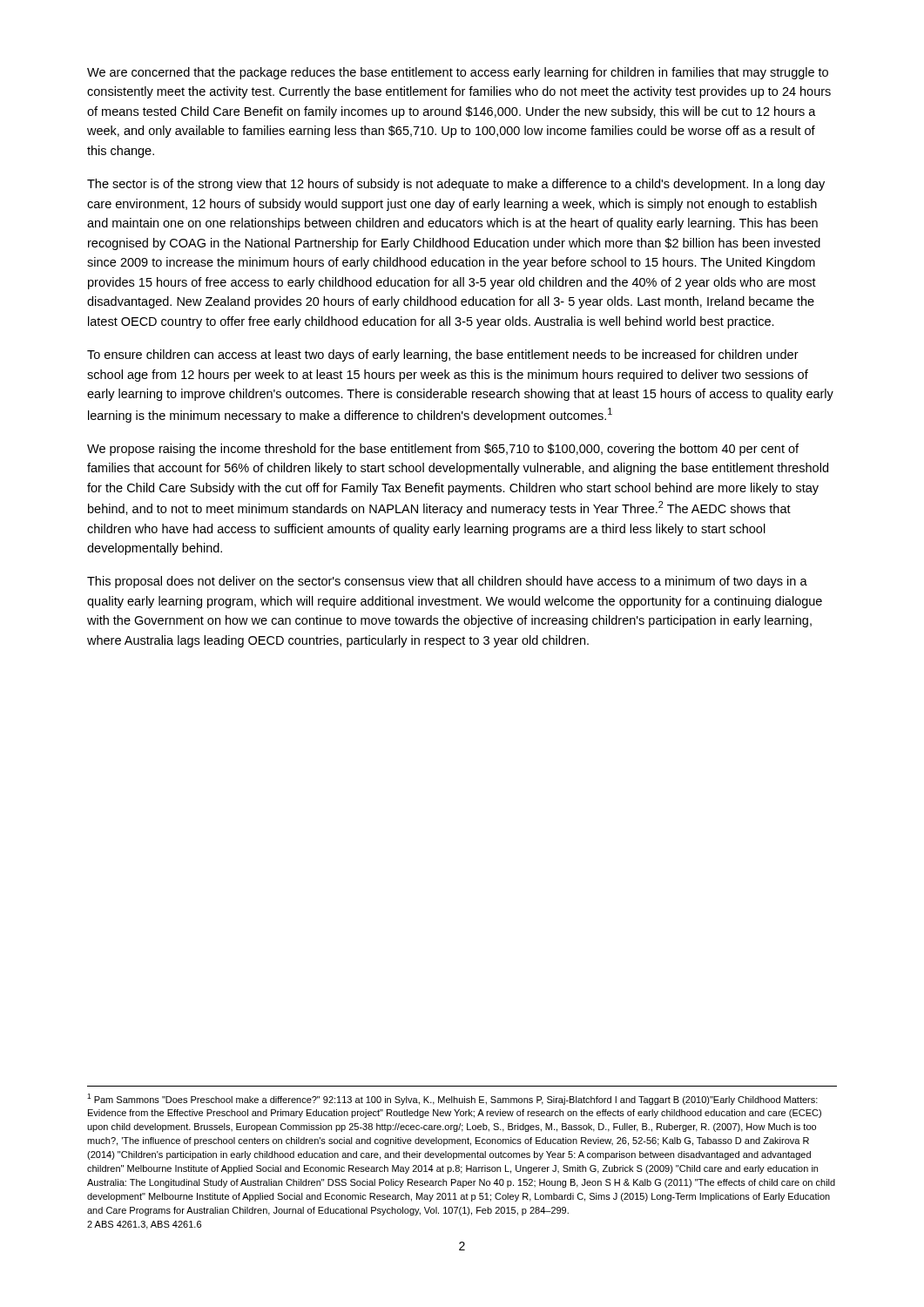Click on the text block that reads "This proposal does"
The width and height of the screenshot is (924, 1307).
(455, 611)
